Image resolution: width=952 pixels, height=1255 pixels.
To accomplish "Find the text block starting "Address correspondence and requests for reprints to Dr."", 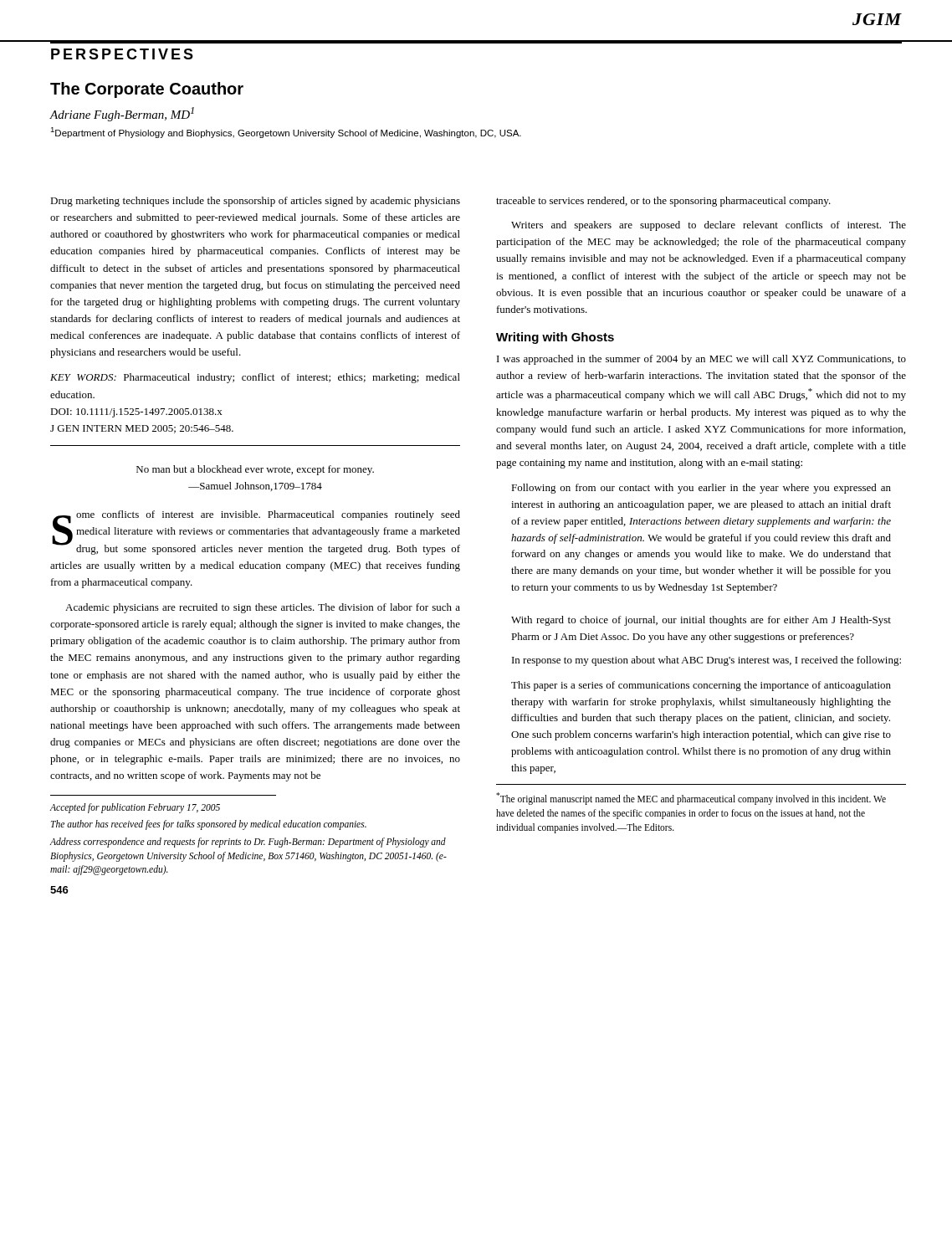I will (248, 856).
